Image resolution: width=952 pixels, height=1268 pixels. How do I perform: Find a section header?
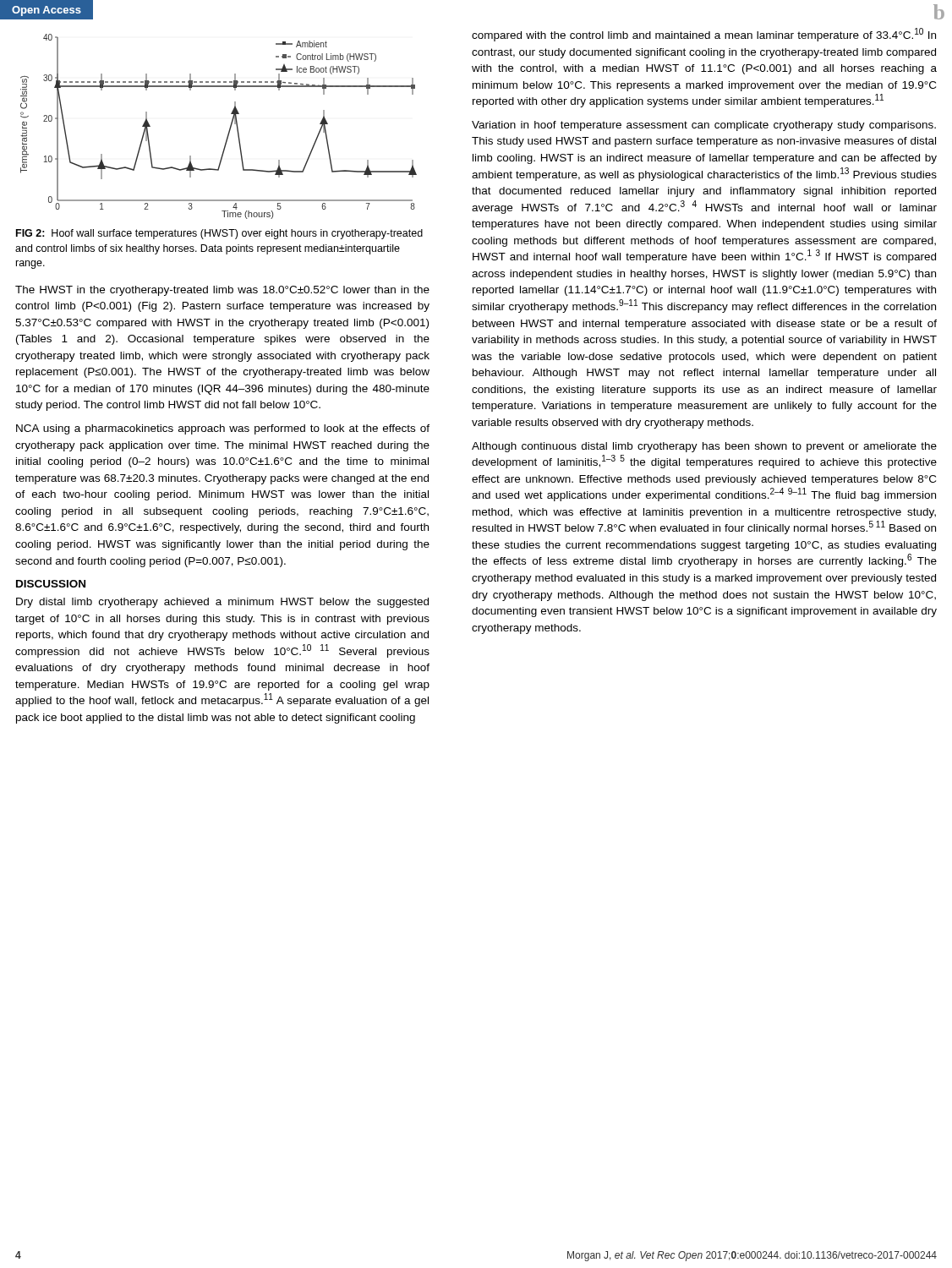click(x=51, y=584)
